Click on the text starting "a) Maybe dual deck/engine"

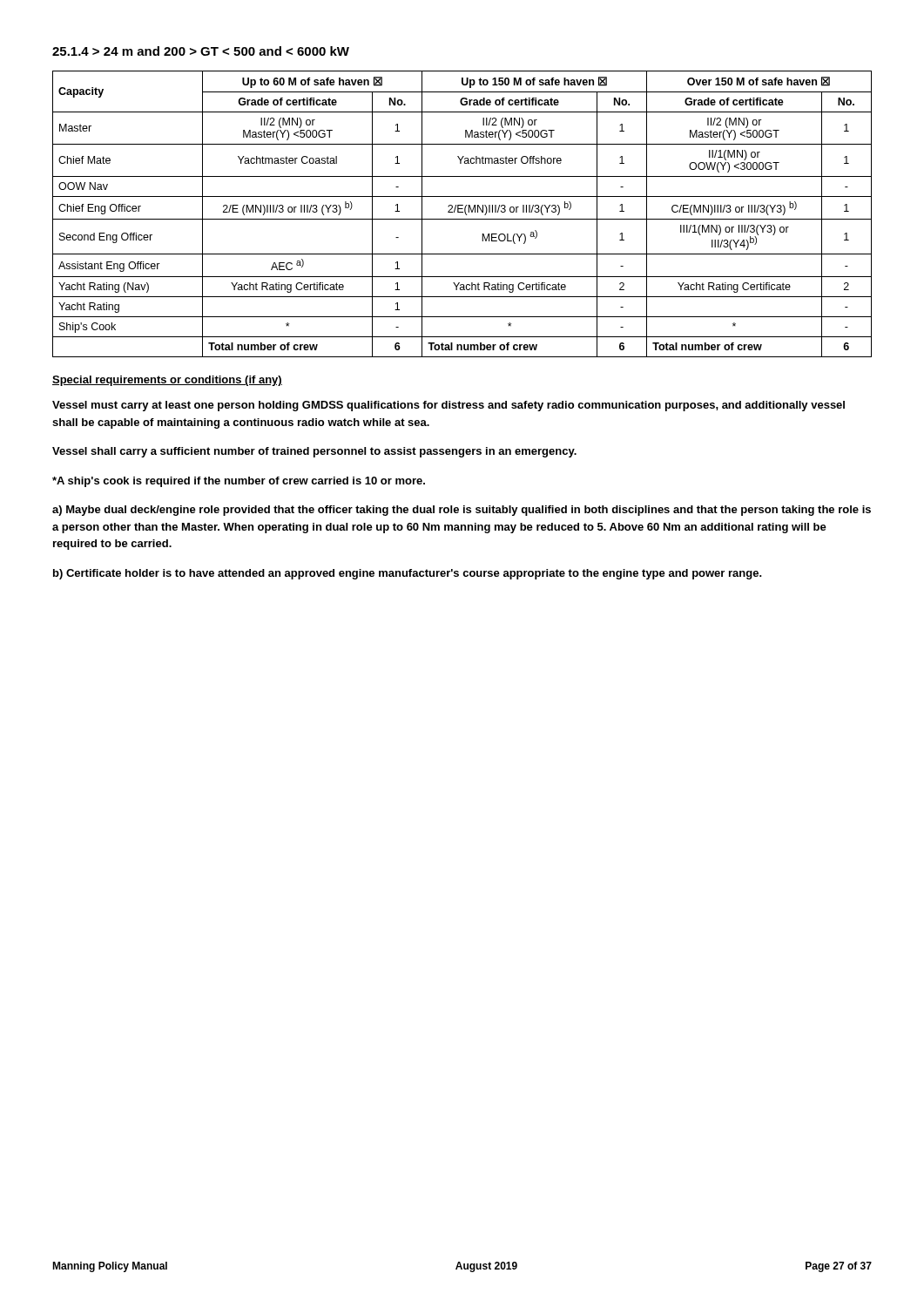click(462, 527)
